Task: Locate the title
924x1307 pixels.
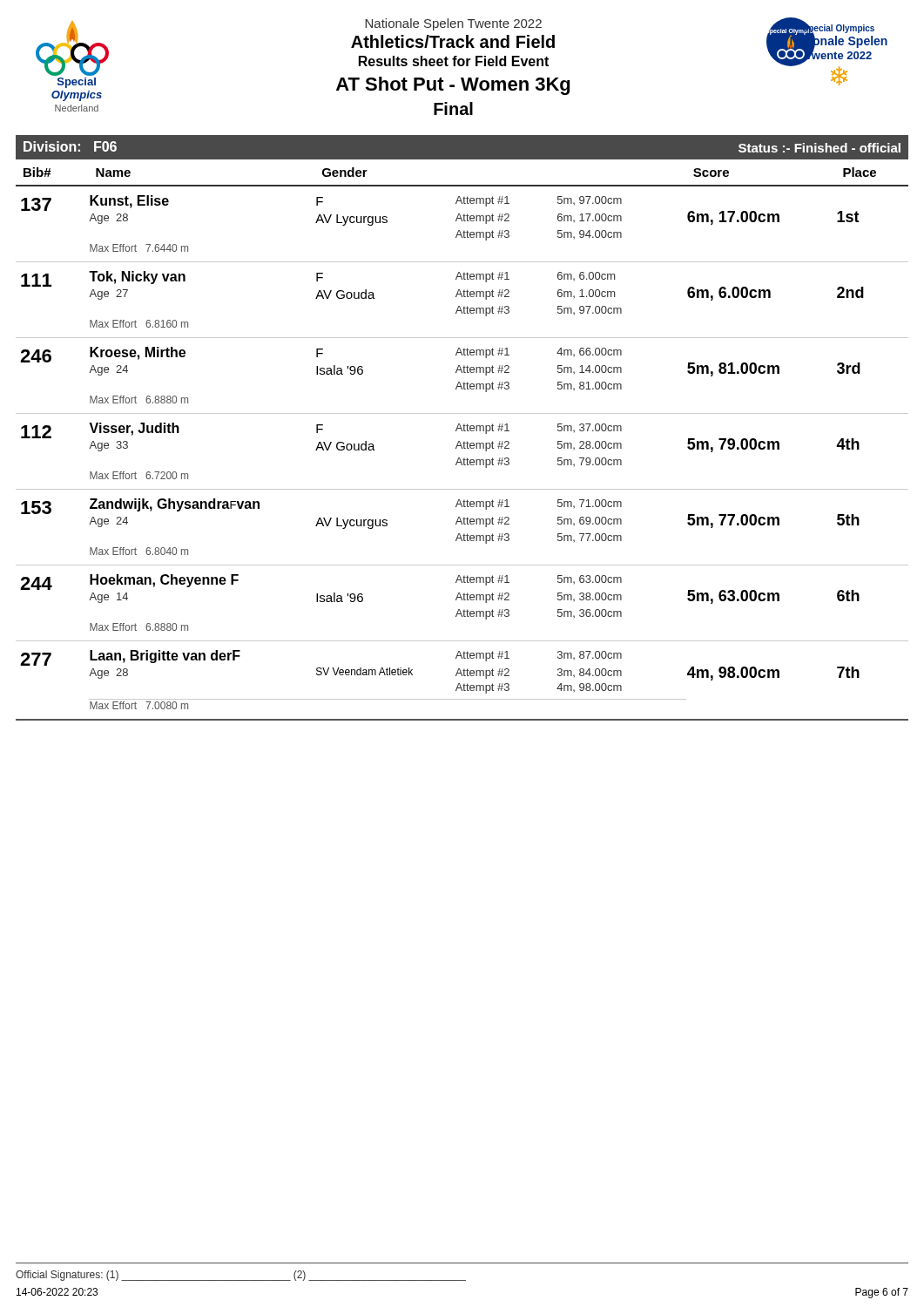Action: [453, 68]
